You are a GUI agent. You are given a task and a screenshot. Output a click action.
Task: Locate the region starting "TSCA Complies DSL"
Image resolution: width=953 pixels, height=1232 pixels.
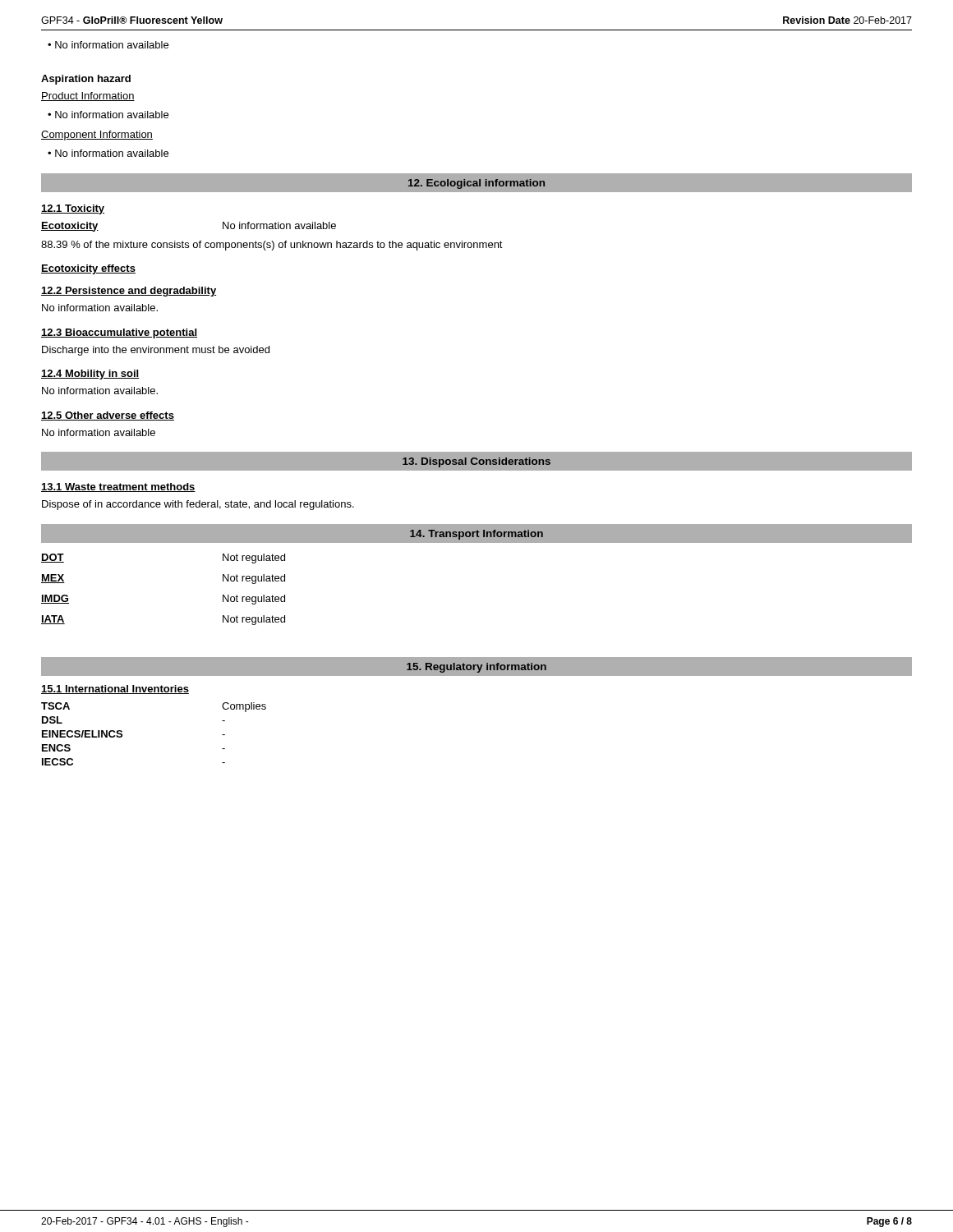click(62, 708)
